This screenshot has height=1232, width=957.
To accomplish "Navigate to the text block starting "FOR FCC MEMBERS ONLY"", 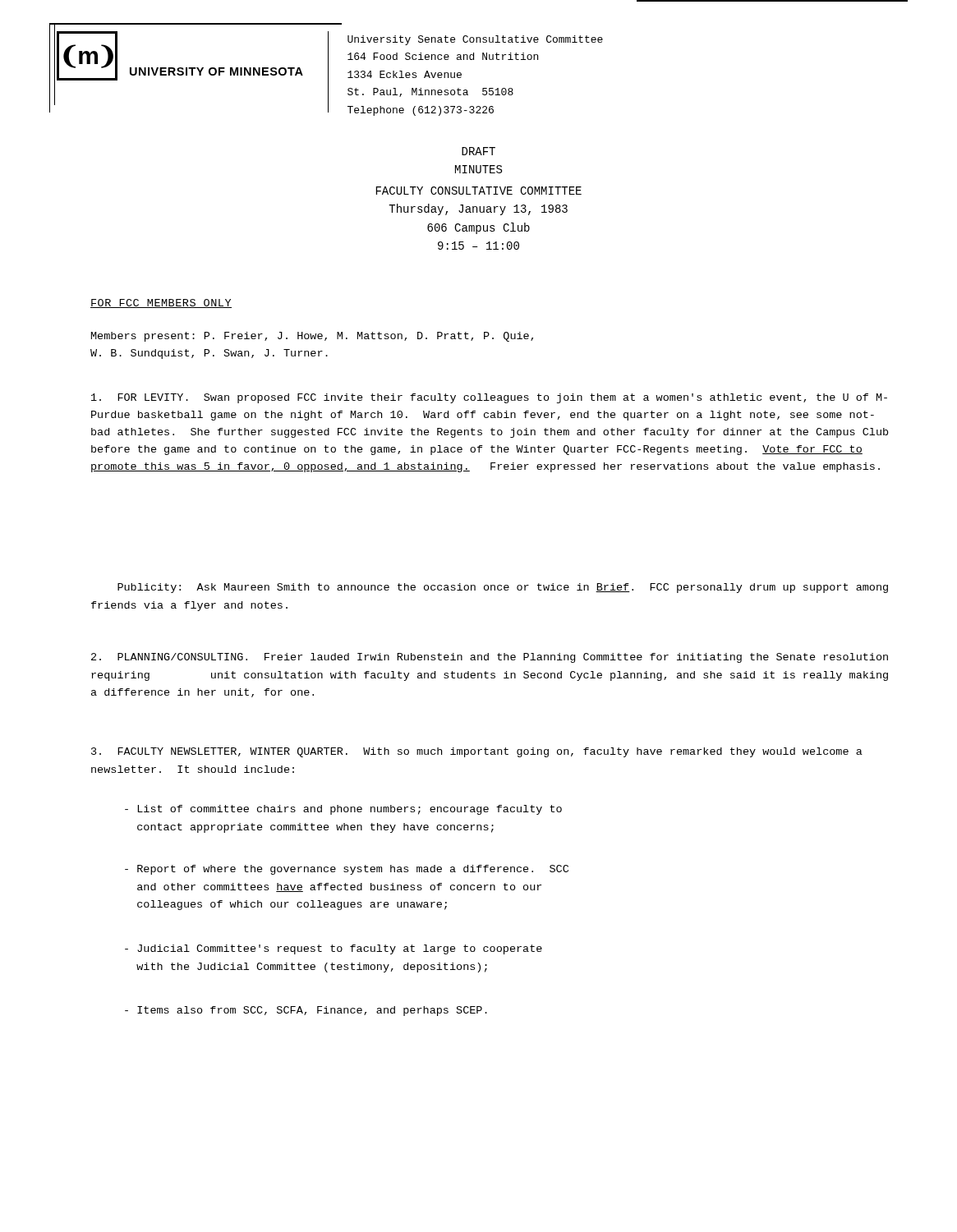I will 161,303.
